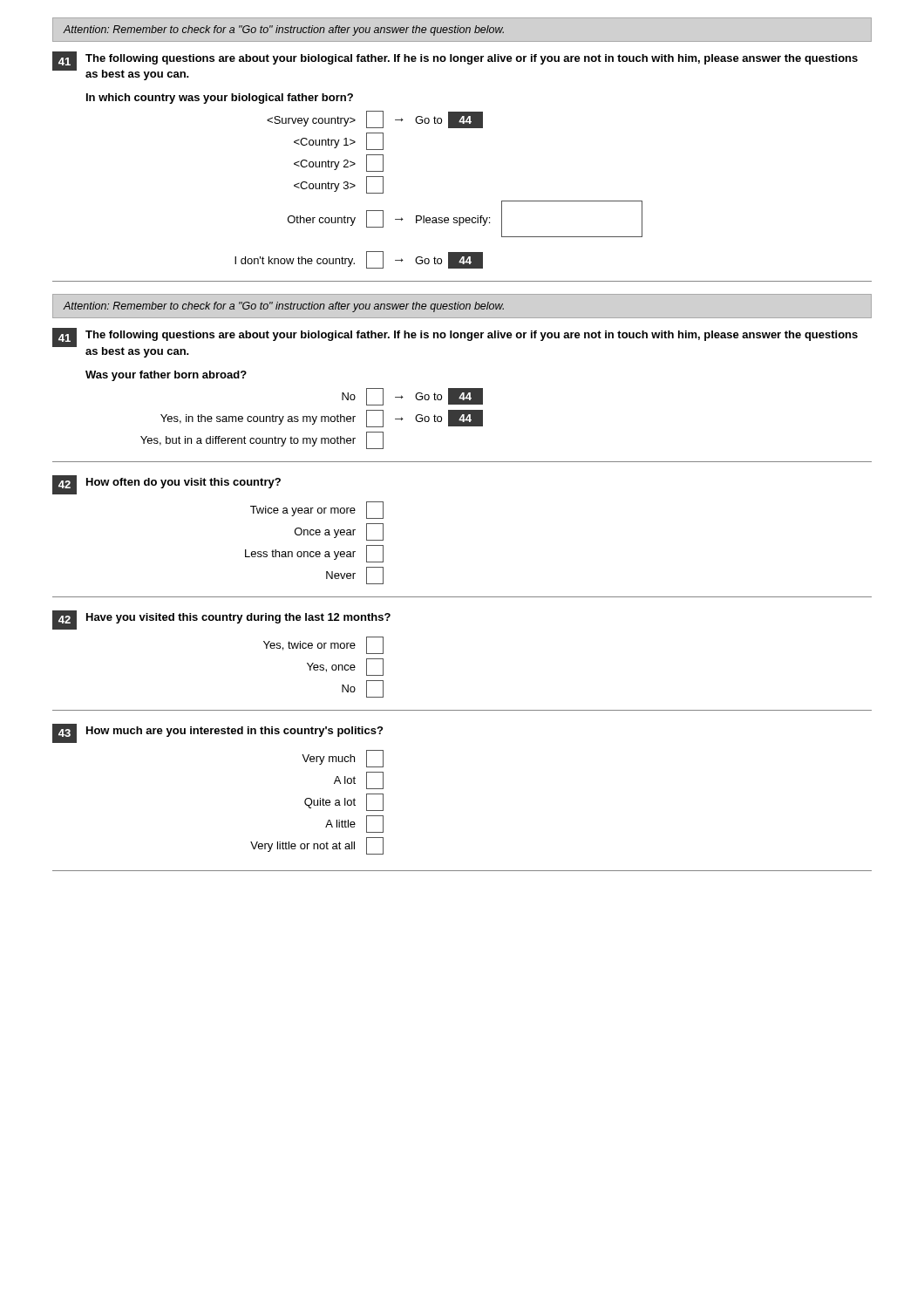Find the element starting "Very much"

(343, 759)
